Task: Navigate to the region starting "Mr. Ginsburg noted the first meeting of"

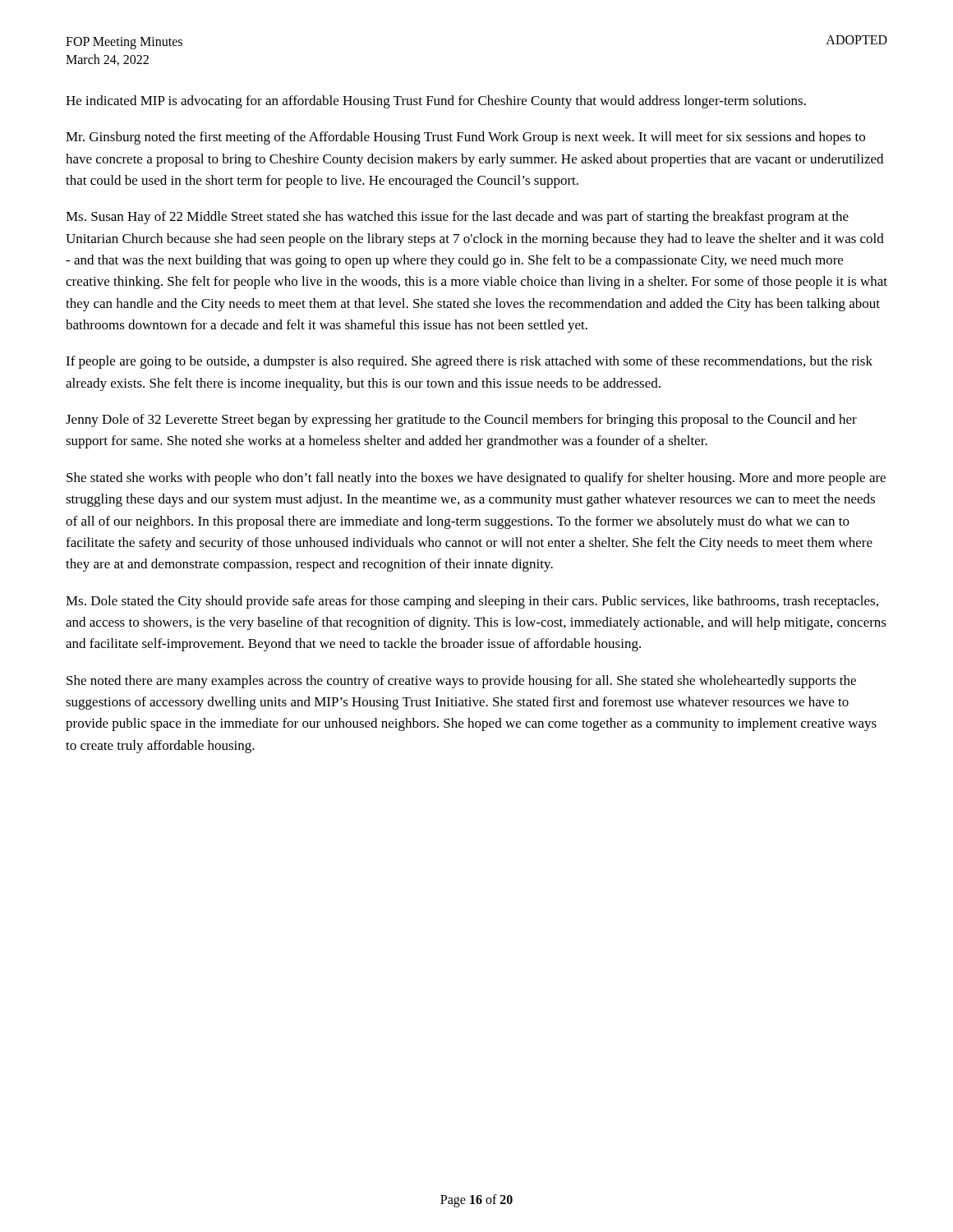Action: click(x=475, y=159)
